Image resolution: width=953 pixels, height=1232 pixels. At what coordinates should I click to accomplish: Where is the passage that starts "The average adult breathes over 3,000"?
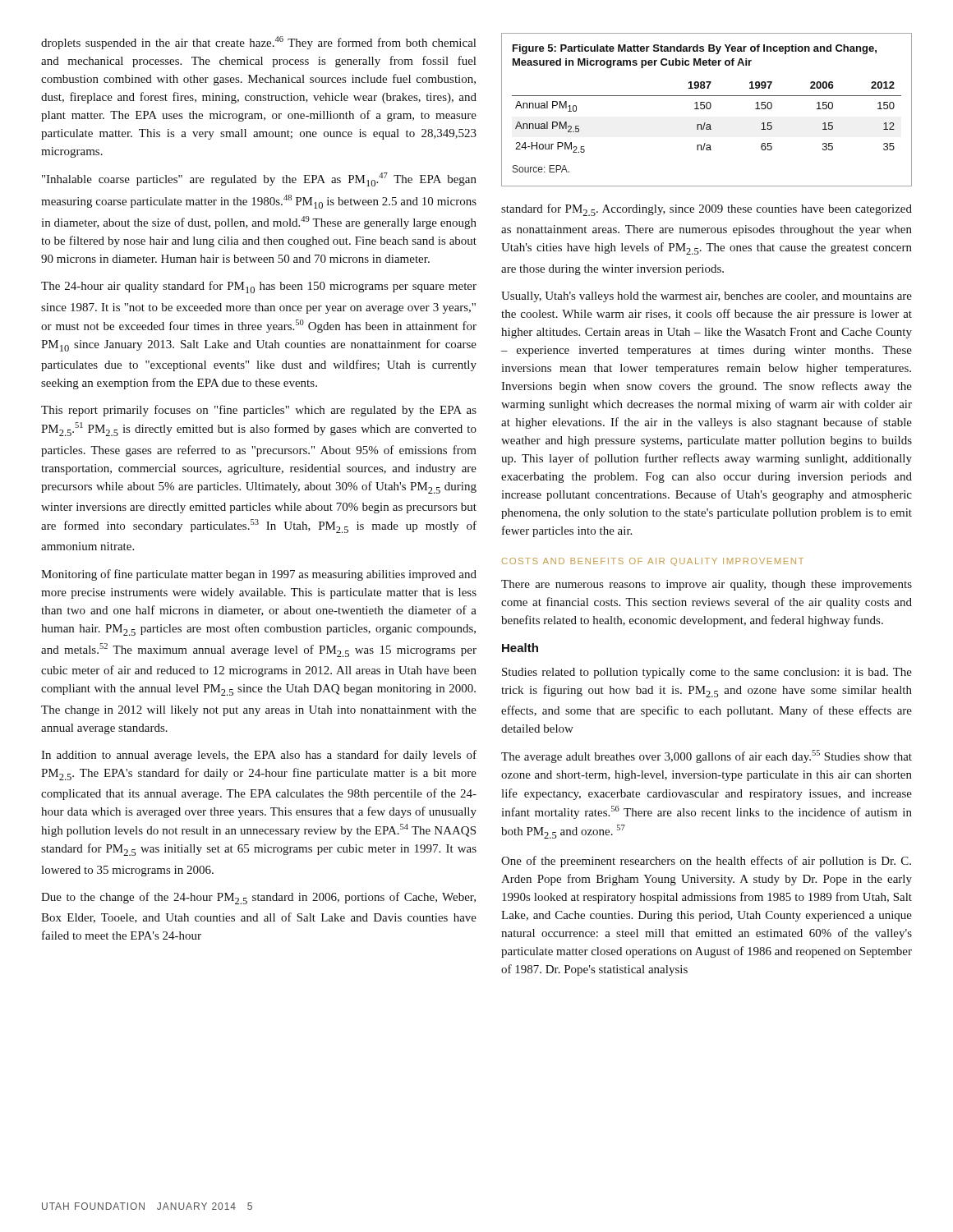click(x=707, y=795)
